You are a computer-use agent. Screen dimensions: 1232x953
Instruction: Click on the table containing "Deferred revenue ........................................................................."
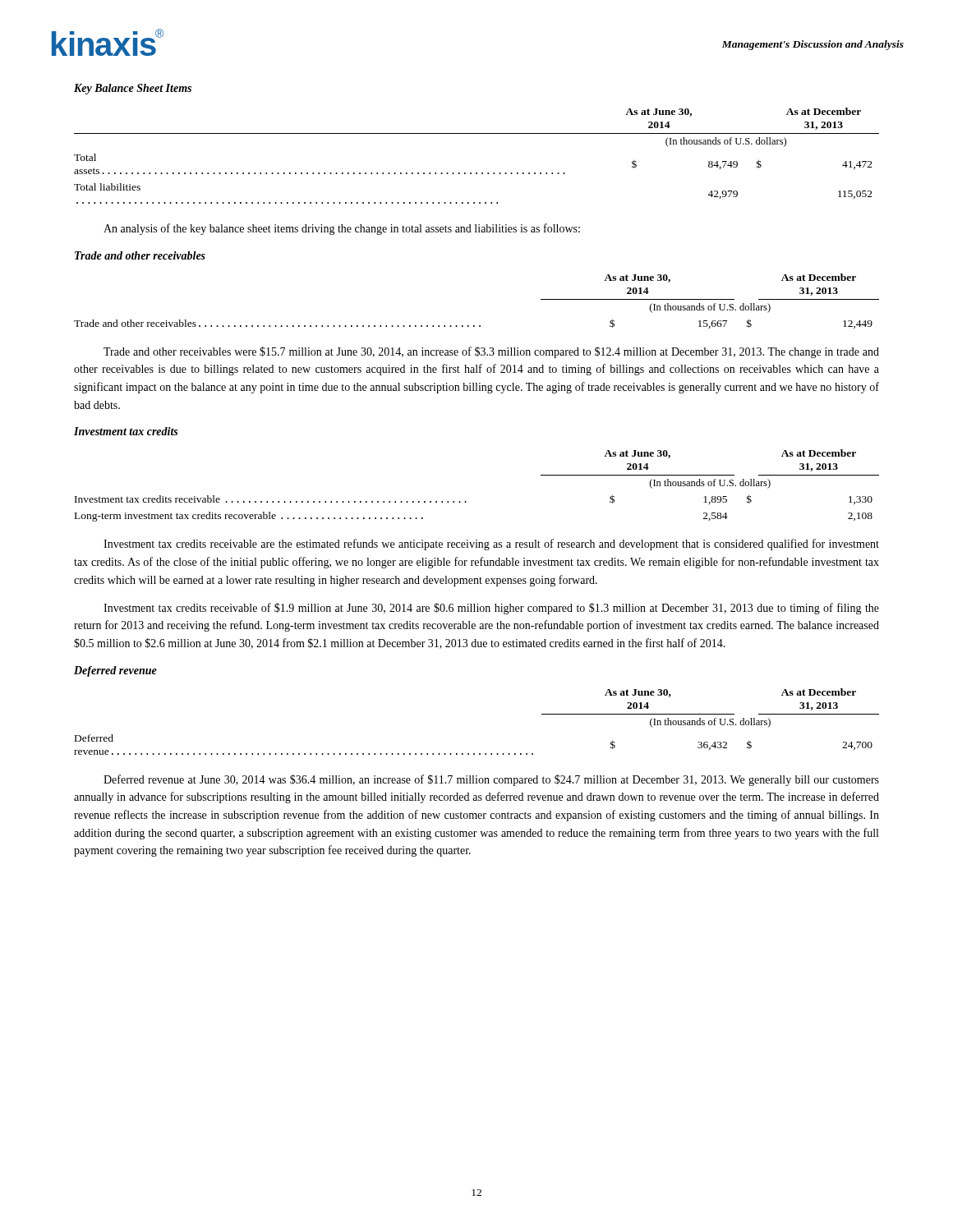pyautogui.click(x=476, y=722)
